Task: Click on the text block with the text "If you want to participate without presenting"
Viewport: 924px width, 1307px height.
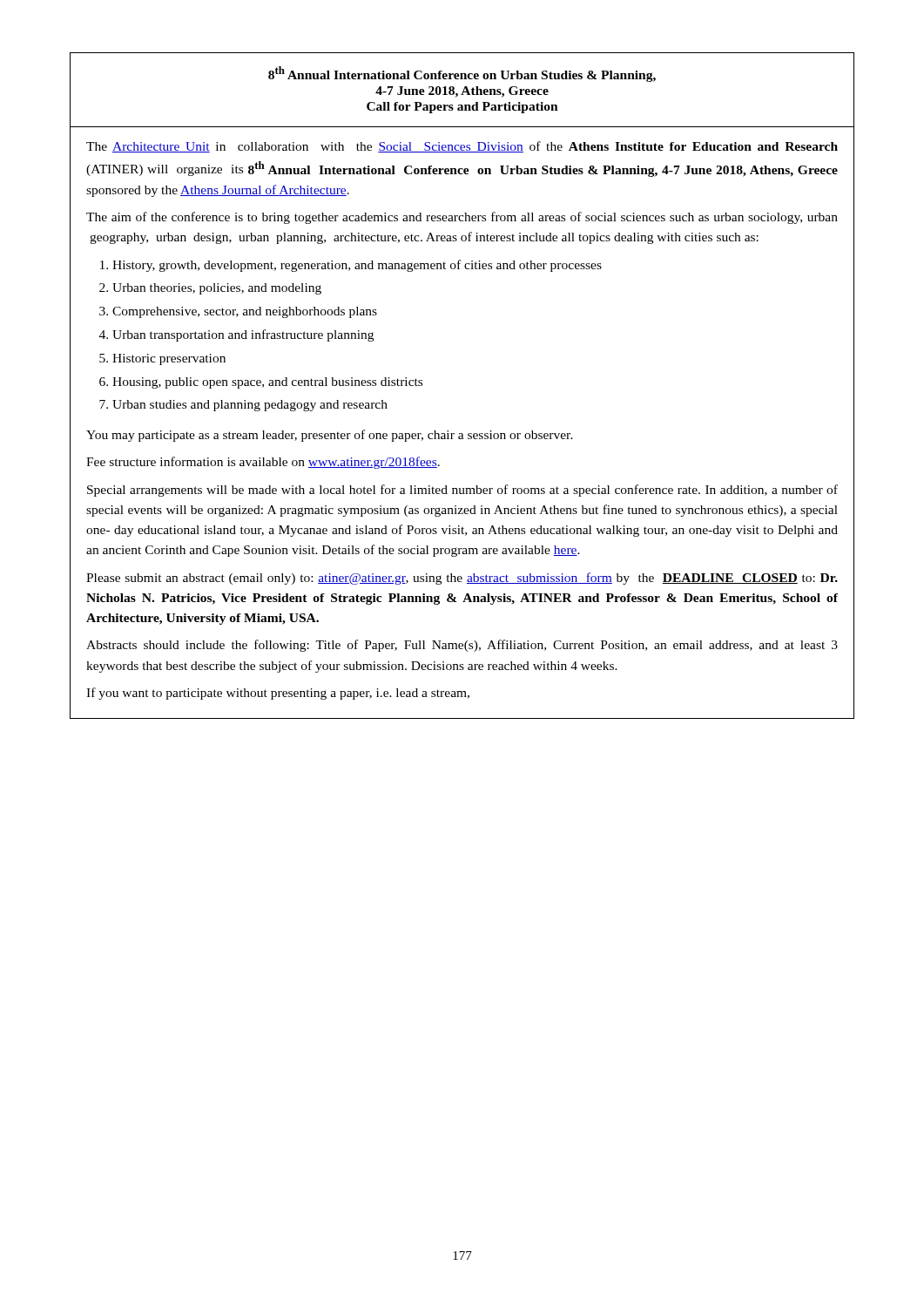Action: click(462, 692)
